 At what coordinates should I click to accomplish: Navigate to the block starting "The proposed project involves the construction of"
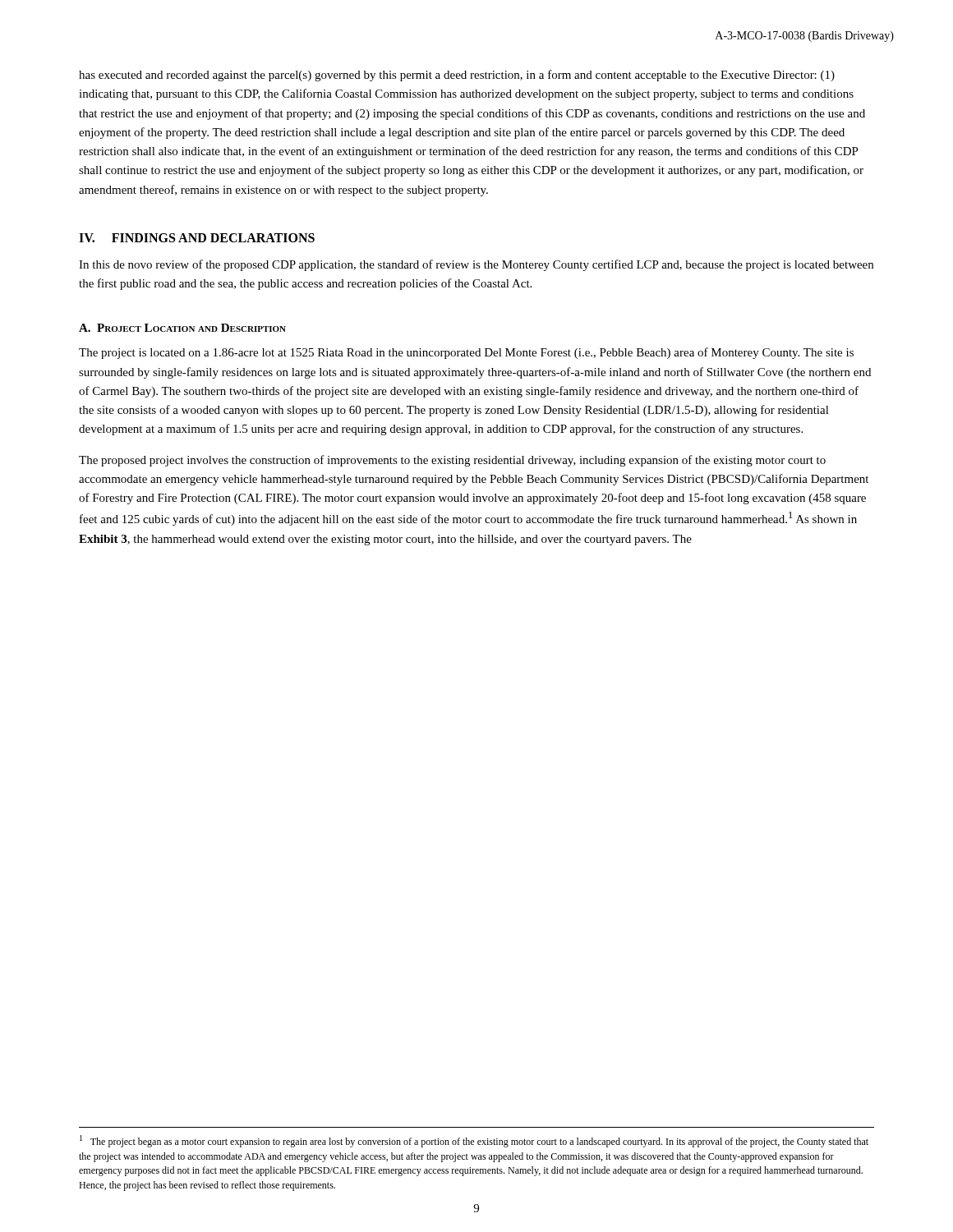474,499
